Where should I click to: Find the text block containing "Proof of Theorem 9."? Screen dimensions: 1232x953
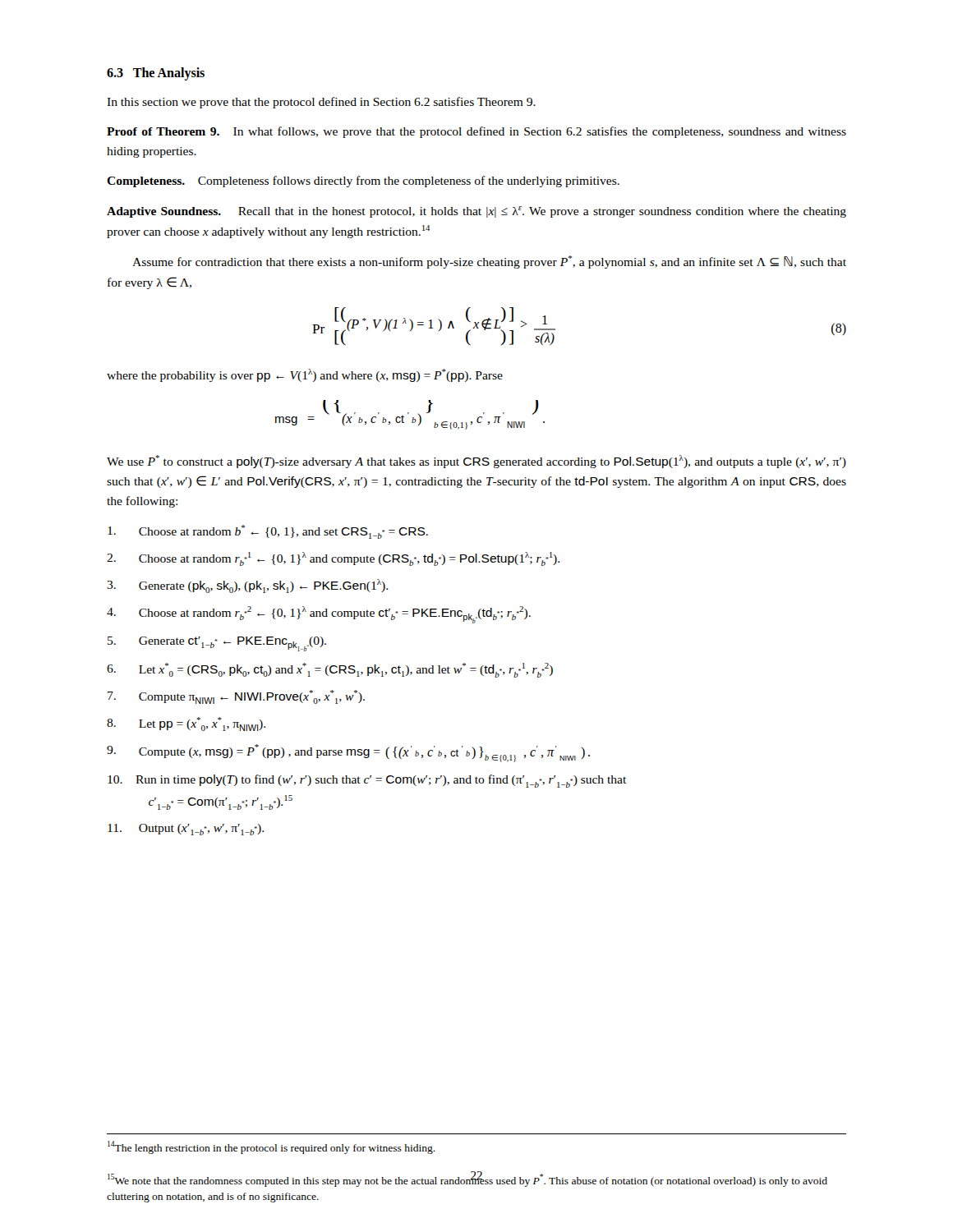(x=476, y=141)
